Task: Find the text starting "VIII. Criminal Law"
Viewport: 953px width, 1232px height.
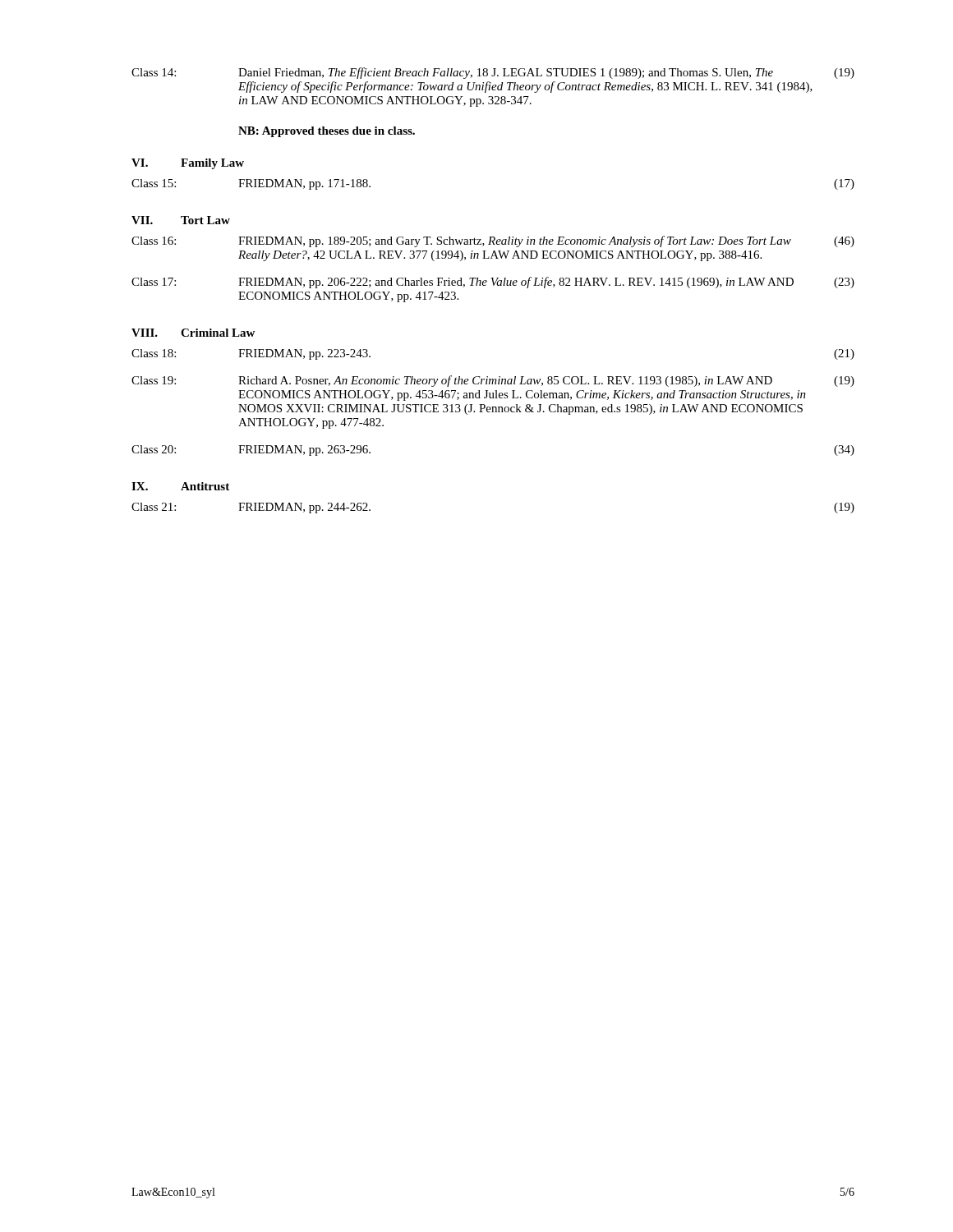Action: coord(193,333)
